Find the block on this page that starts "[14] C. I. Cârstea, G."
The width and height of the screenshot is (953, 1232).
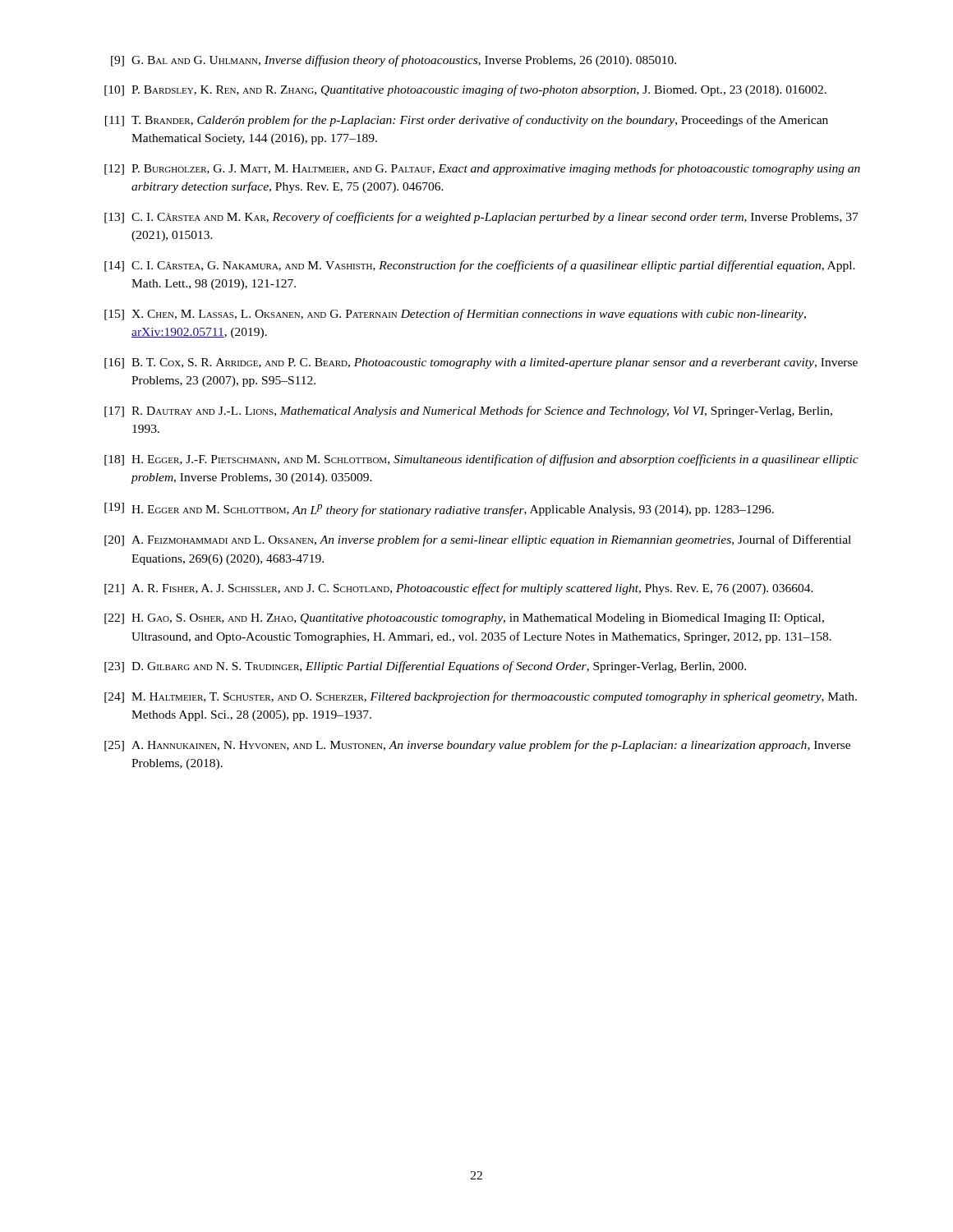coord(476,274)
